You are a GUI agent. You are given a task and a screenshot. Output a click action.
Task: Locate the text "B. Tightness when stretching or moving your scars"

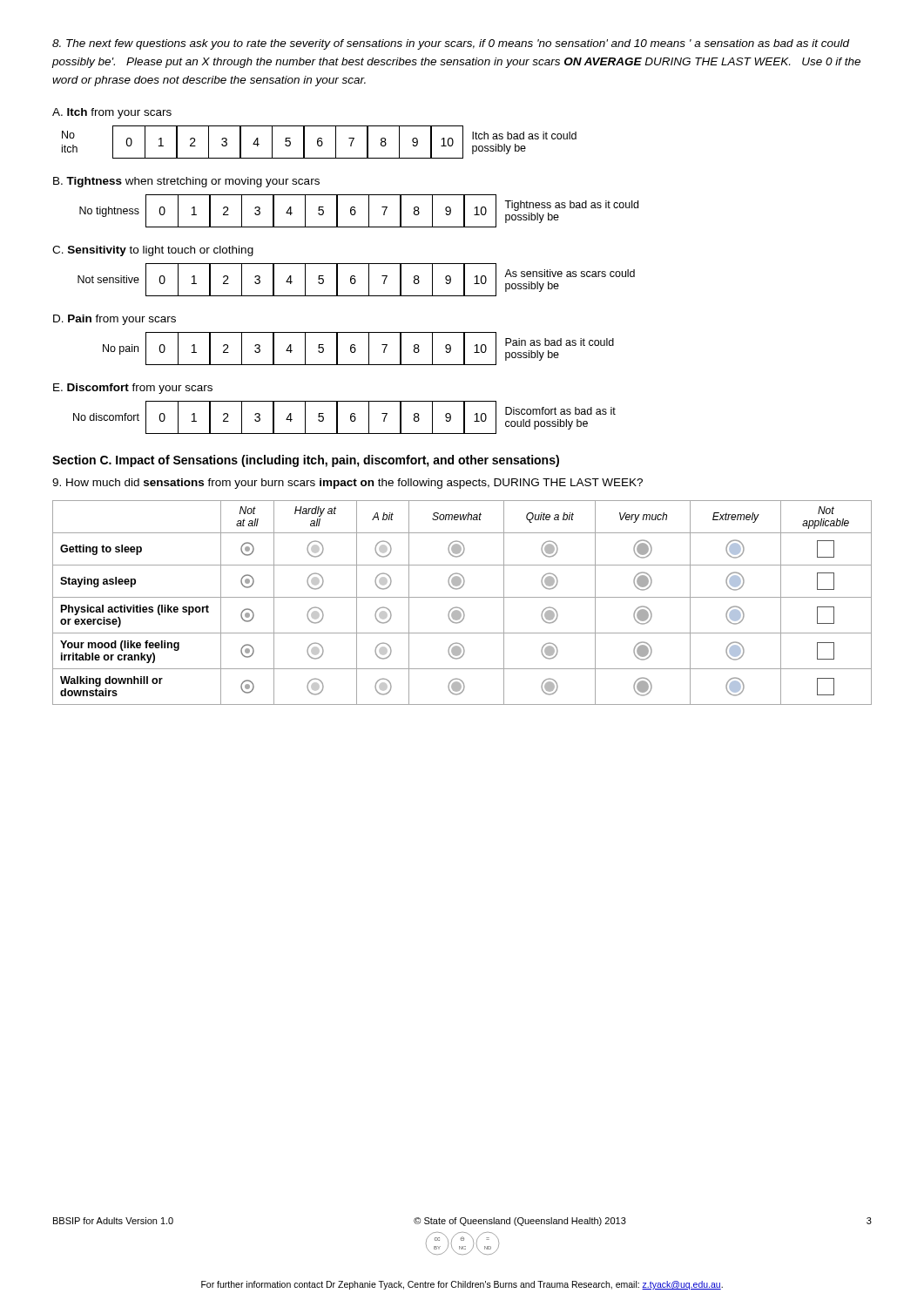pos(186,181)
